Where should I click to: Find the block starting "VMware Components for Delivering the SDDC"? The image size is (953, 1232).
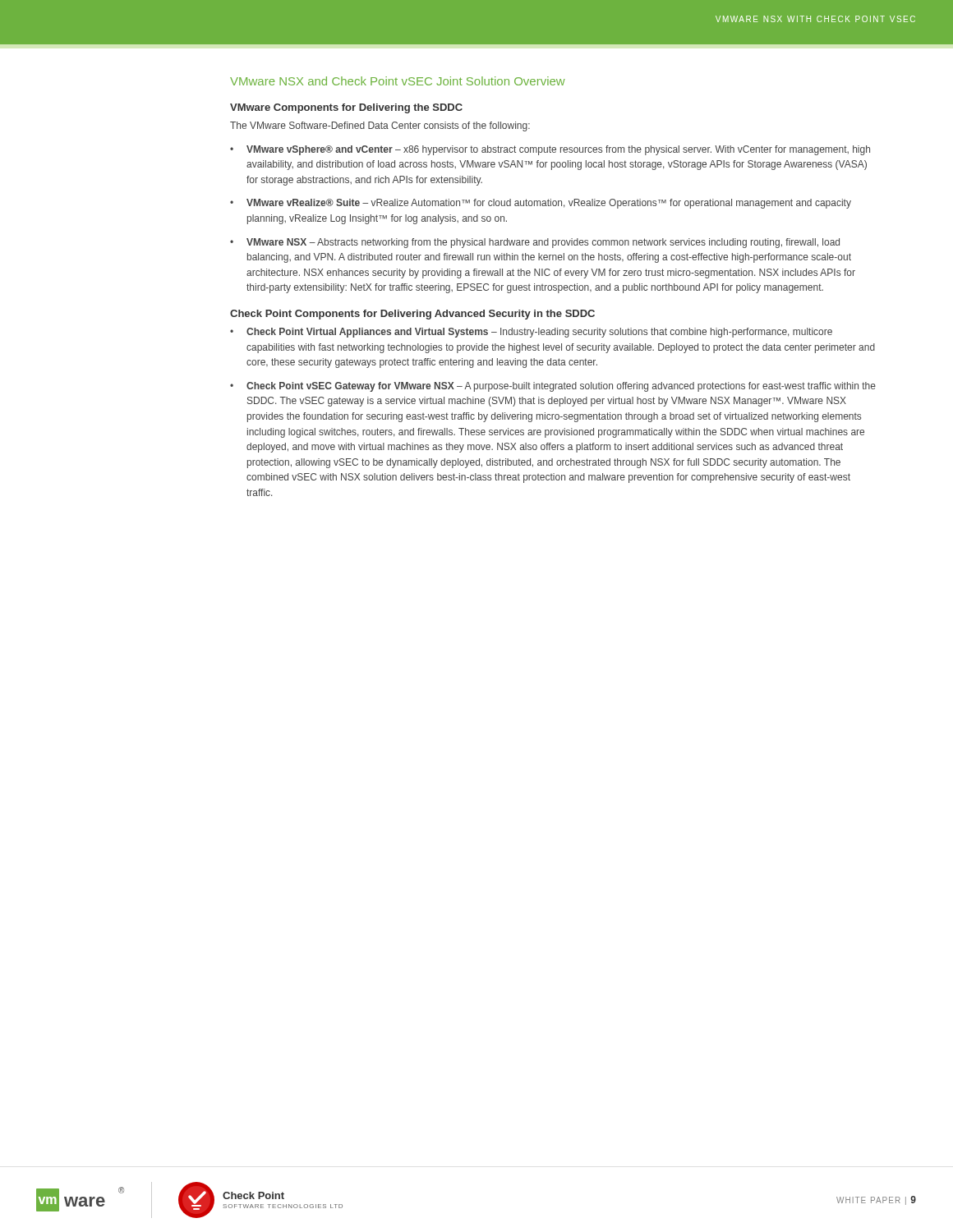346,107
